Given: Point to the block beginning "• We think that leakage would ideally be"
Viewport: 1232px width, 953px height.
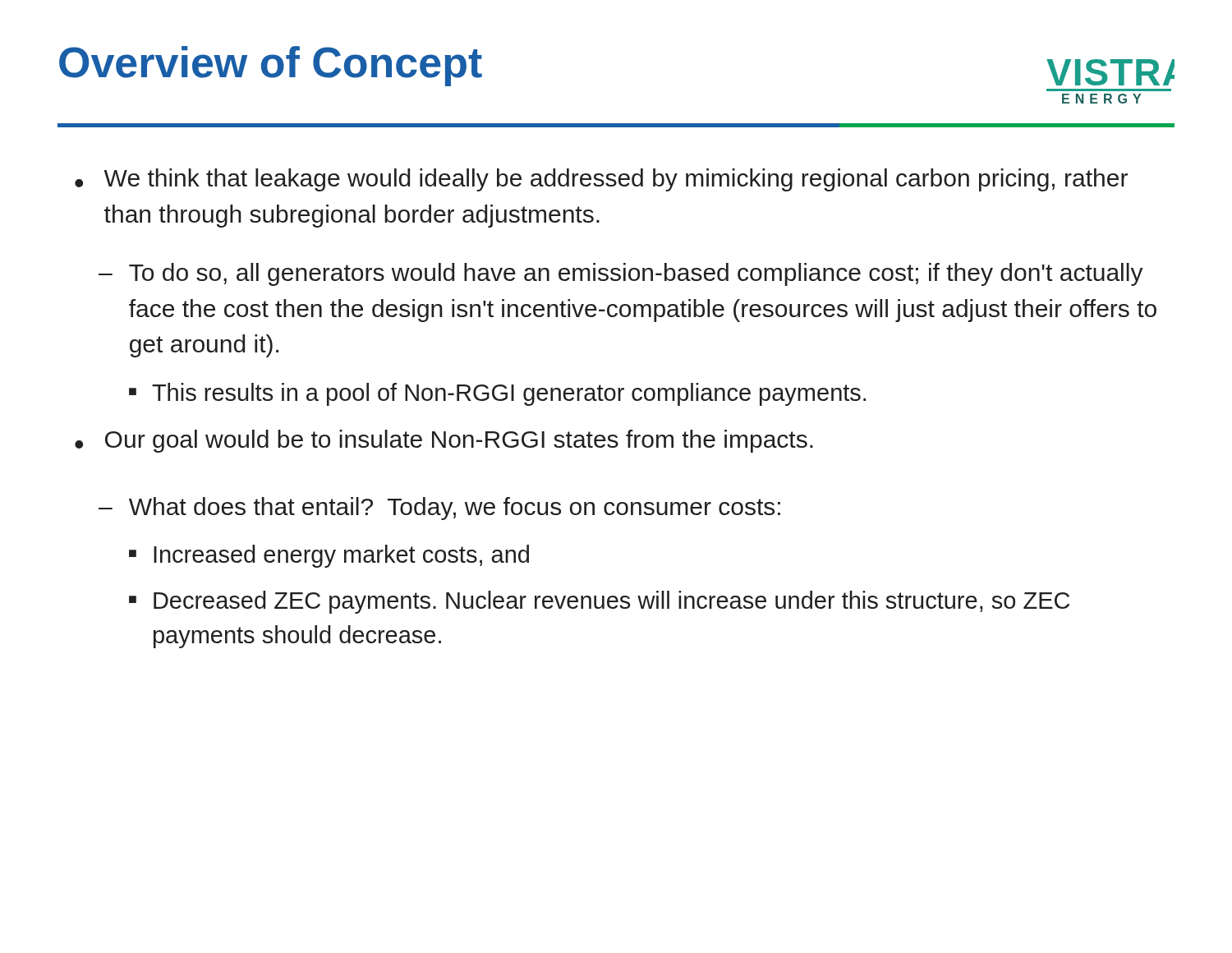Looking at the screenshot, I should [624, 196].
